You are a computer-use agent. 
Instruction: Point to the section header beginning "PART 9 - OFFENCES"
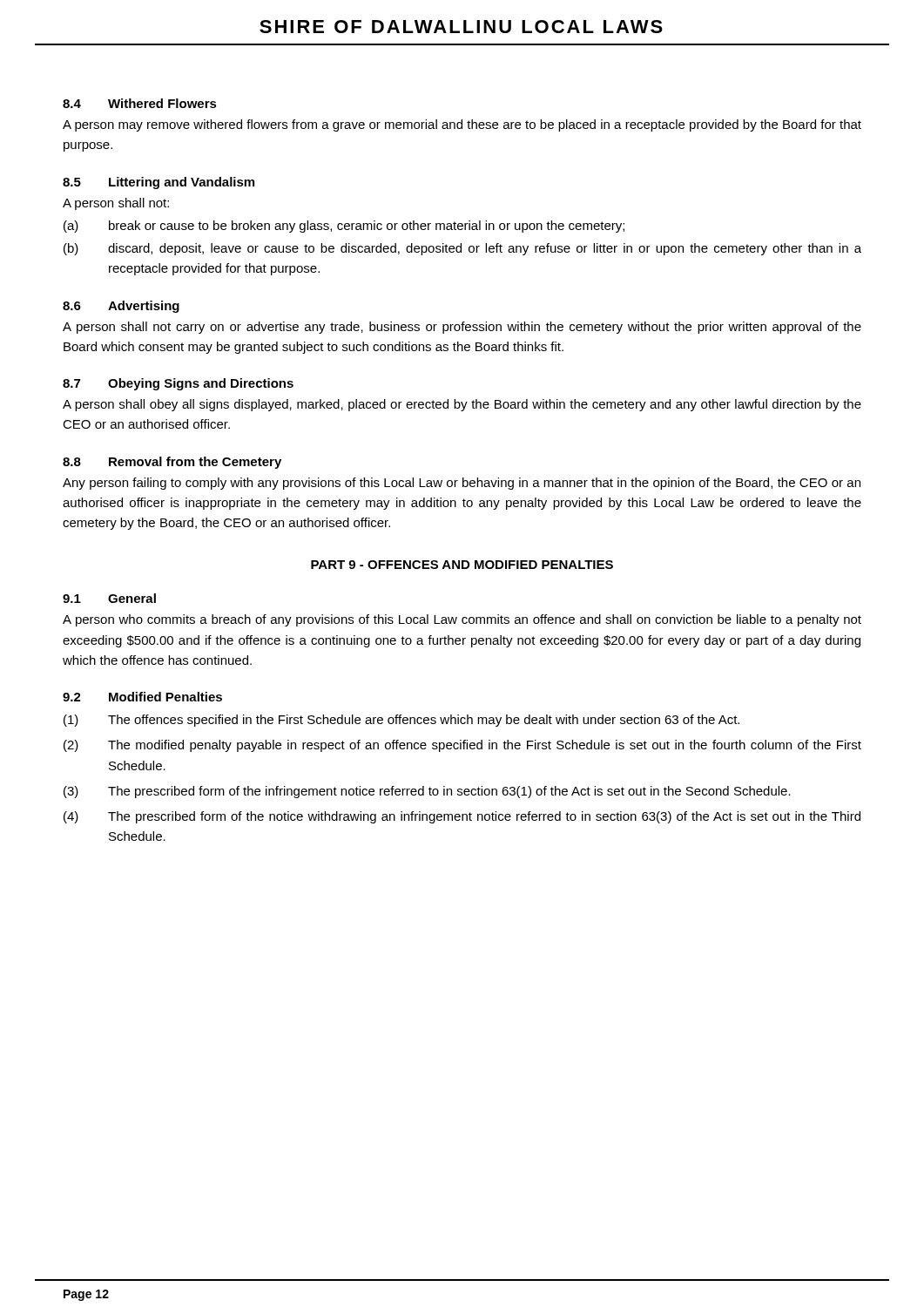pyautogui.click(x=462, y=564)
